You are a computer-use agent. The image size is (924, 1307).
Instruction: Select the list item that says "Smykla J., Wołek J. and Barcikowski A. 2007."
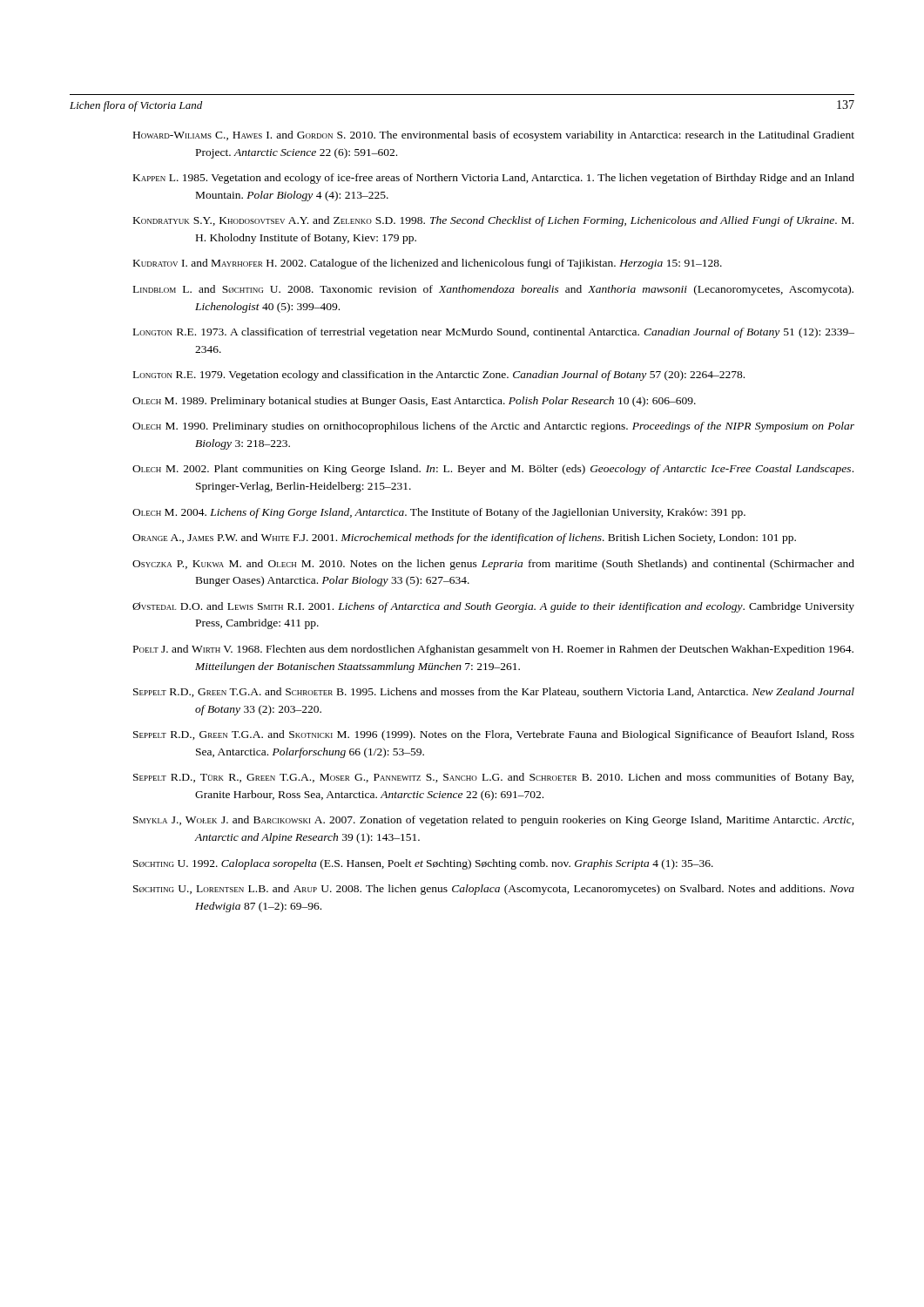pyautogui.click(x=493, y=828)
